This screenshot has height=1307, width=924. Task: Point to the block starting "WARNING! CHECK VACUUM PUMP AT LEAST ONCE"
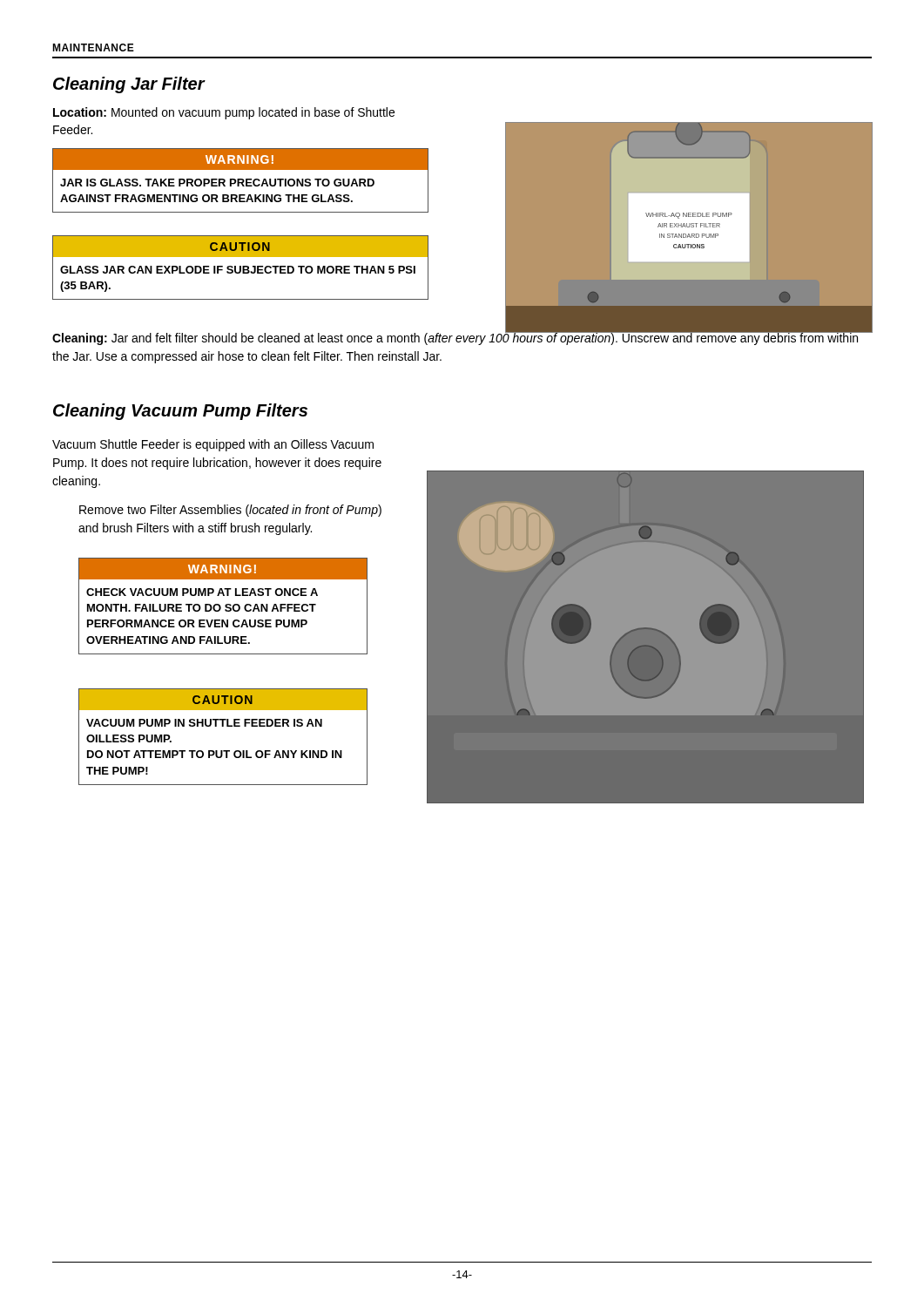[223, 606]
